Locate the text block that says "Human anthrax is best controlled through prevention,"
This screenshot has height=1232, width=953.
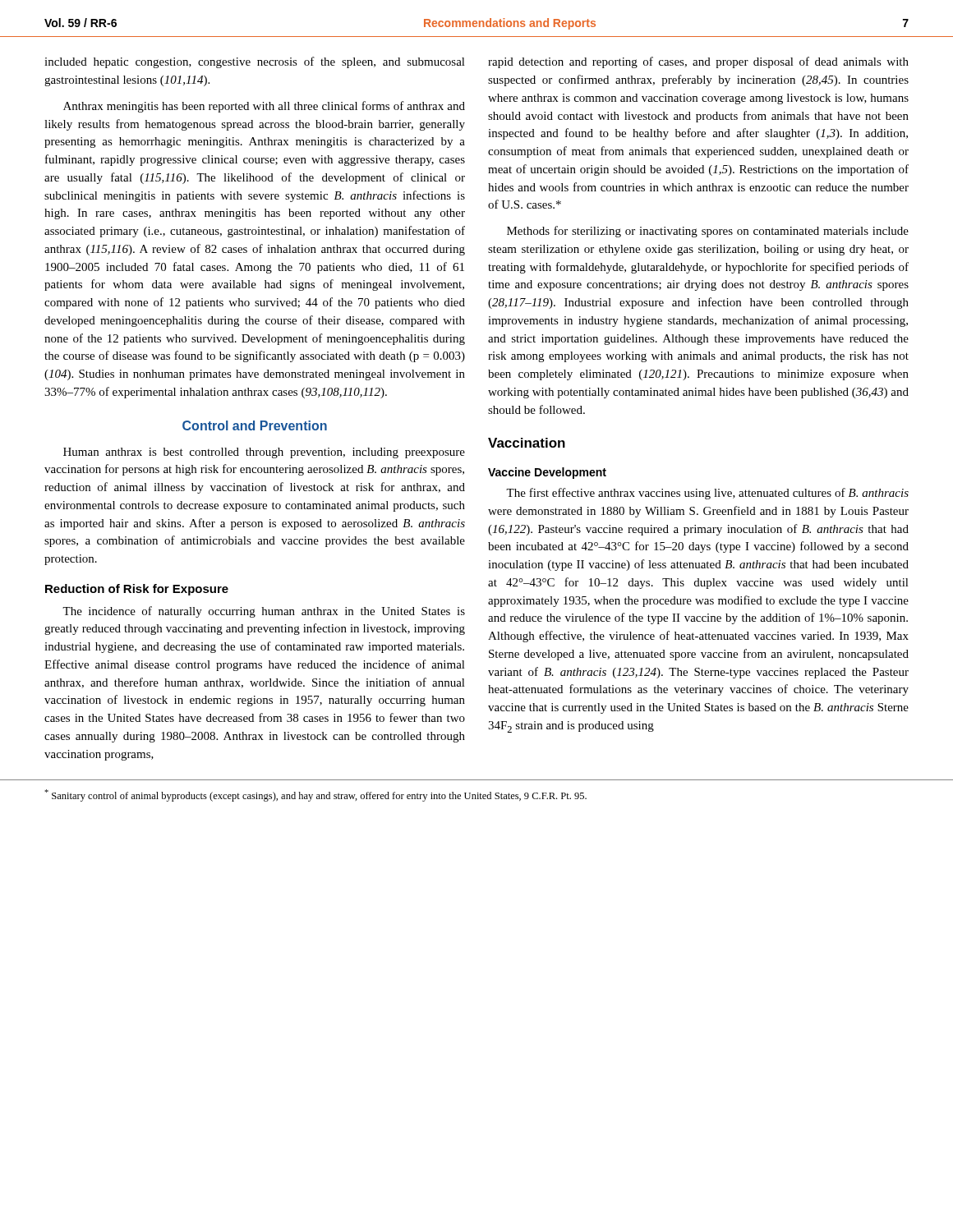coord(255,506)
